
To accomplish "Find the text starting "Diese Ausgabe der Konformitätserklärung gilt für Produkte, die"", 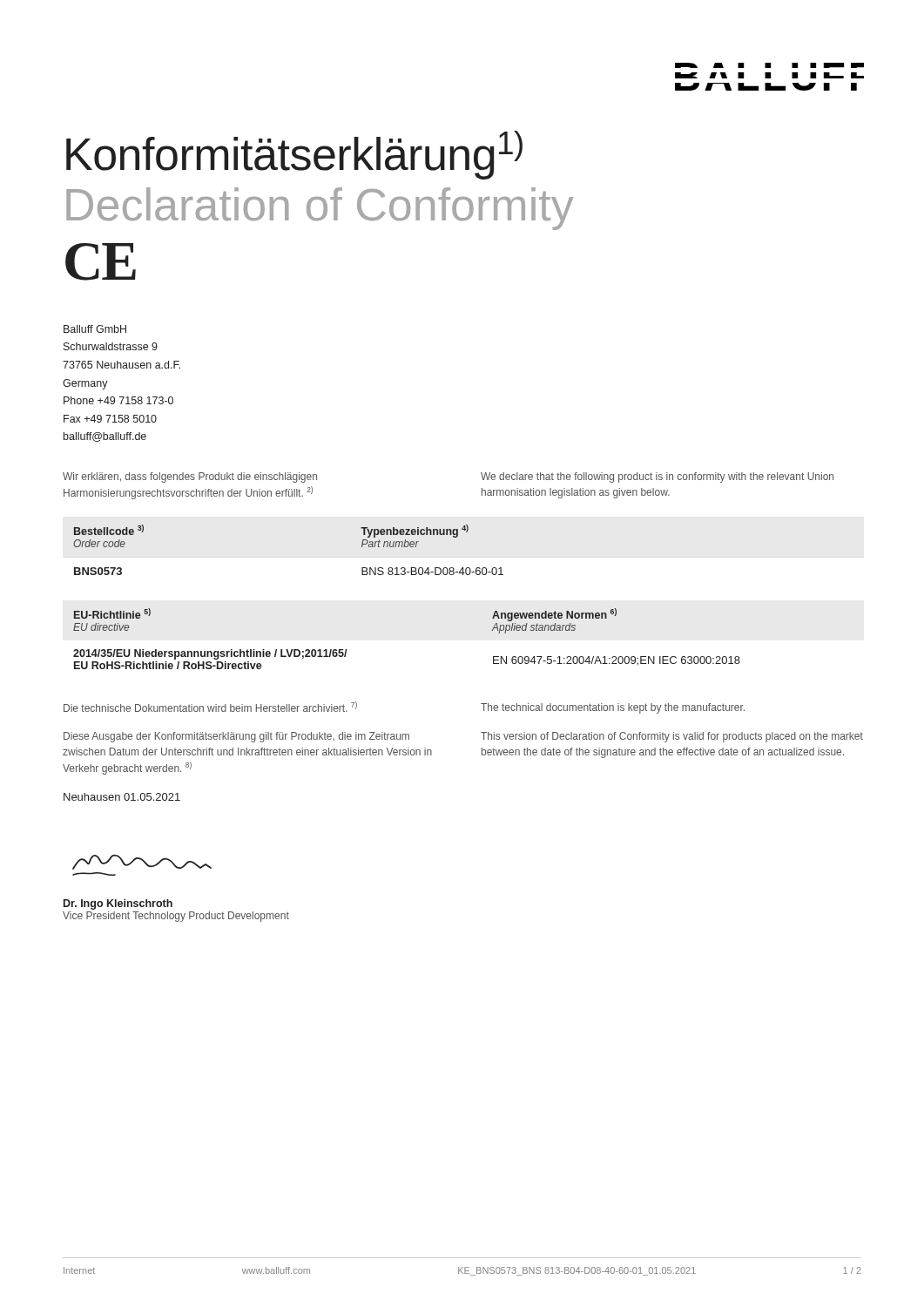I will click(x=247, y=753).
